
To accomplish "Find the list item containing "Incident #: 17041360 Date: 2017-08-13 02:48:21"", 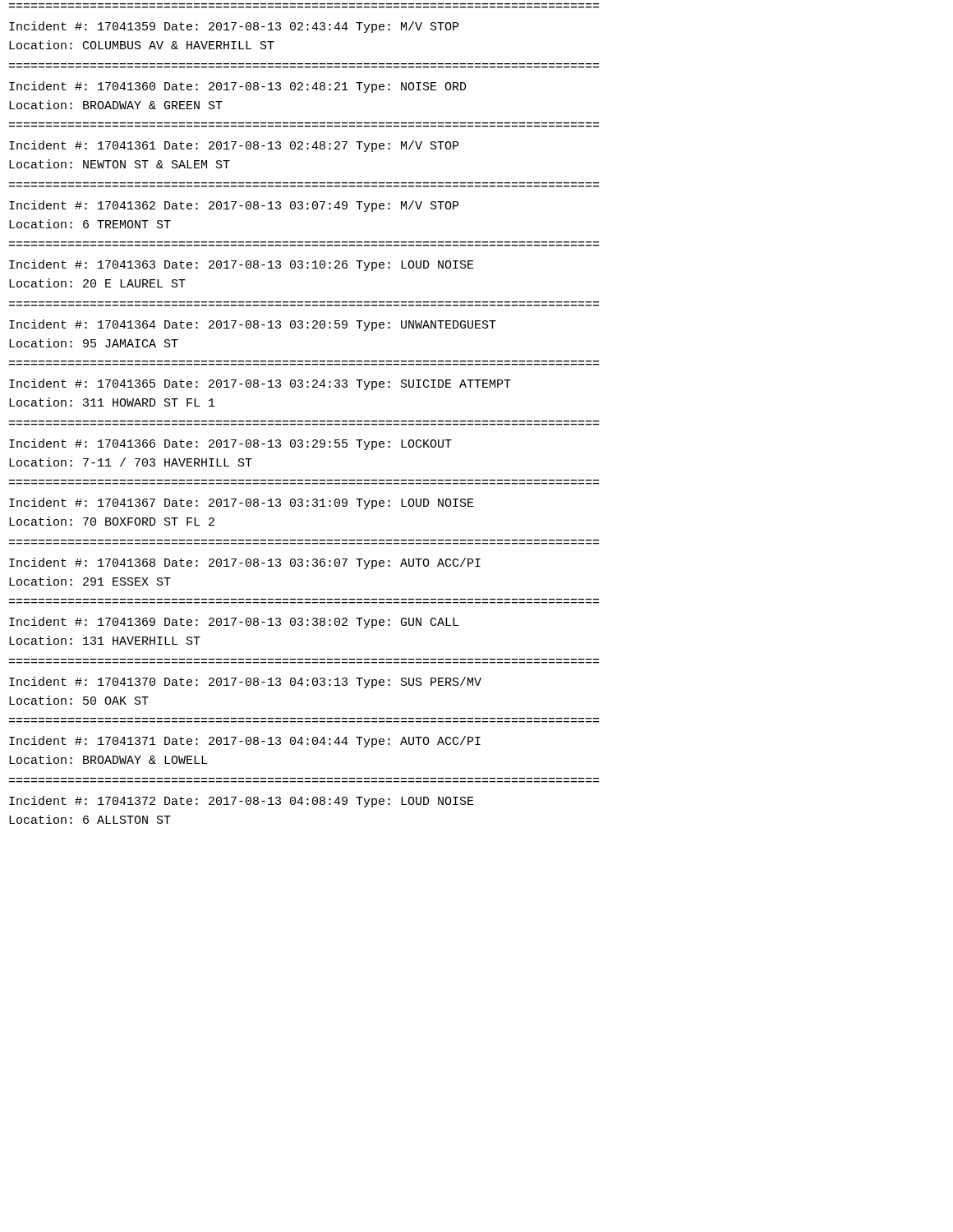I will pyautogui.click(x=238, y=87).
